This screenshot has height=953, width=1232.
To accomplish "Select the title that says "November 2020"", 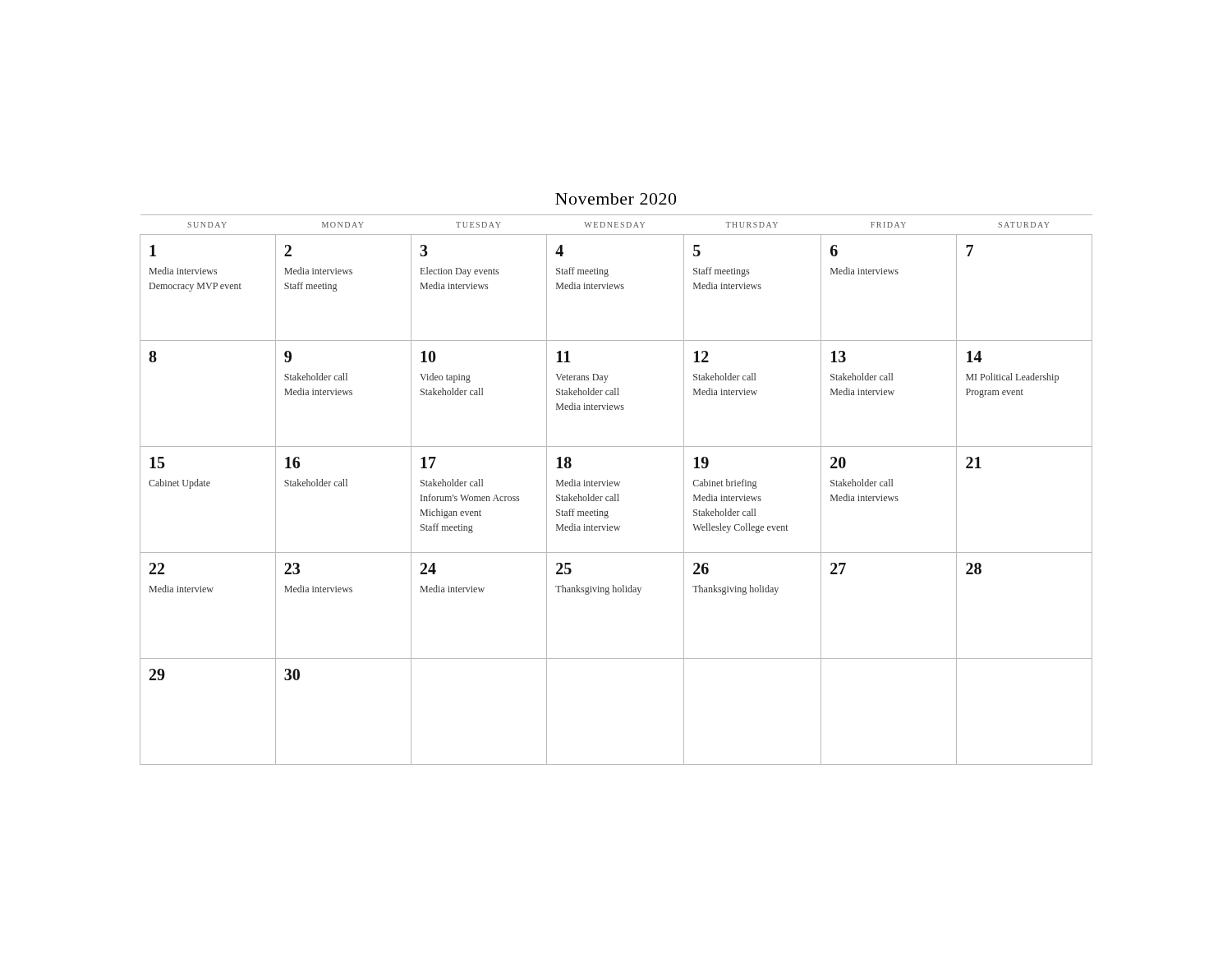I will 616,198.
